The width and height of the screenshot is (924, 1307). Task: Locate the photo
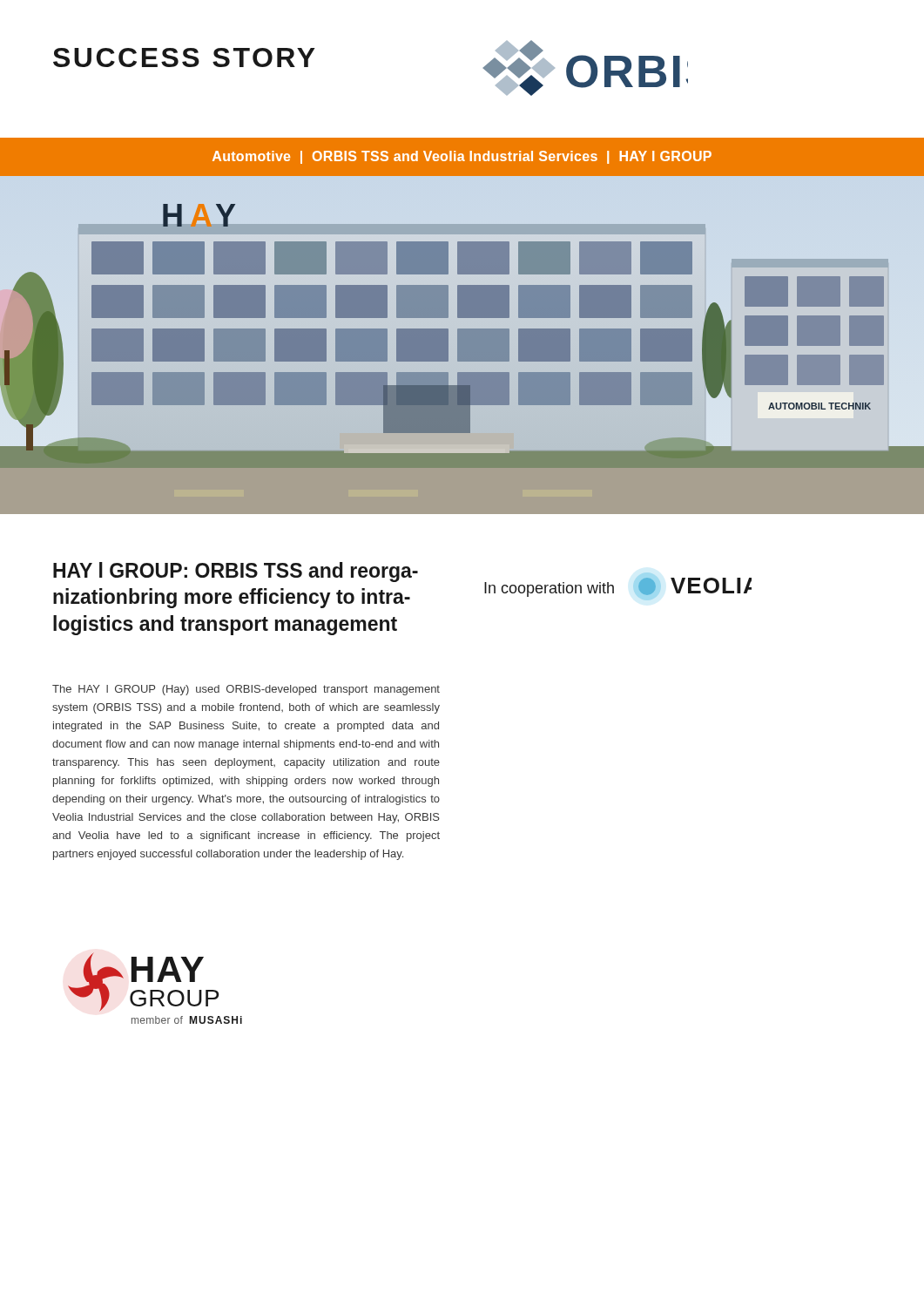tap(462, 345)
